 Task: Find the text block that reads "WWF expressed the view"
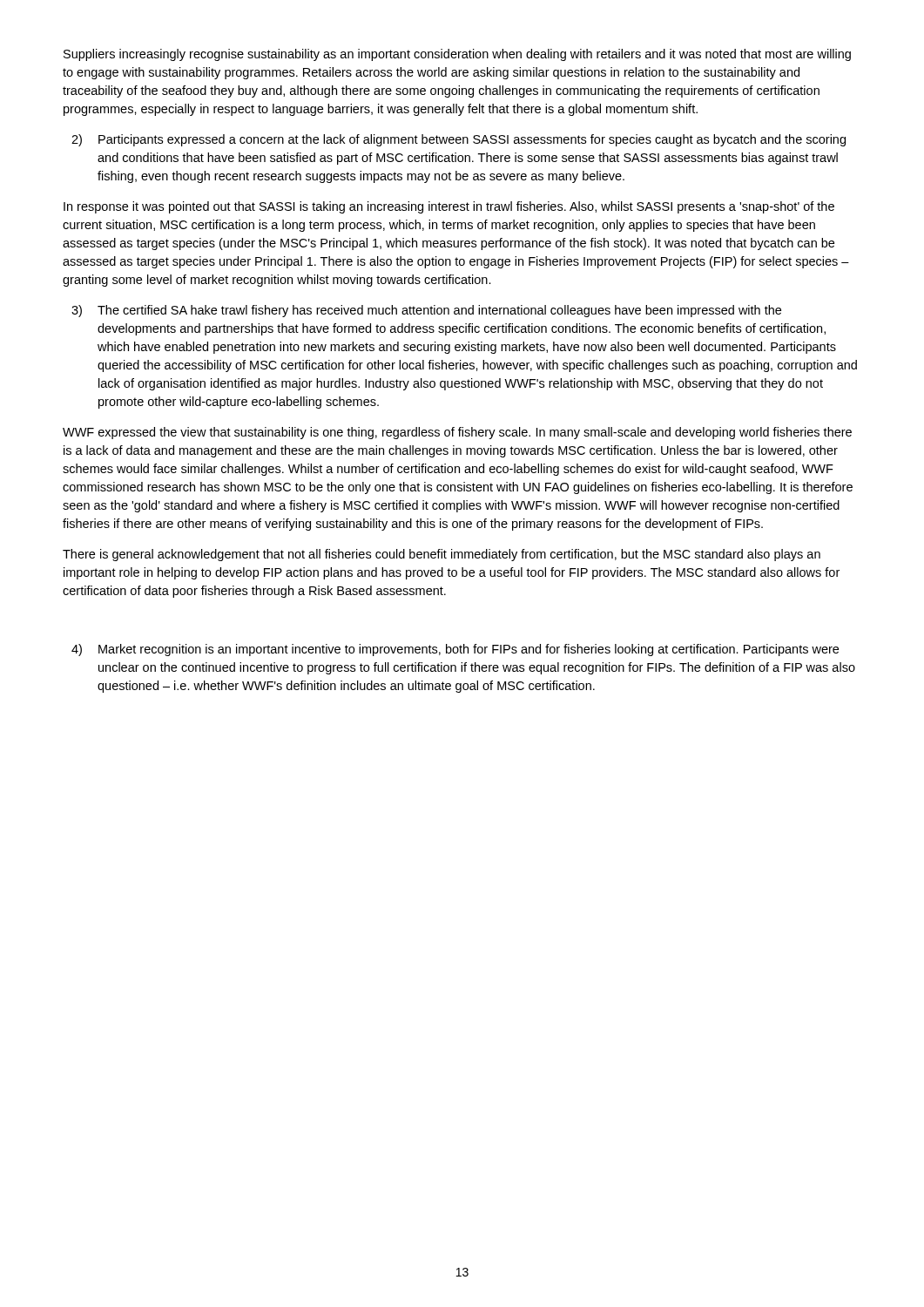click(458, 478)
